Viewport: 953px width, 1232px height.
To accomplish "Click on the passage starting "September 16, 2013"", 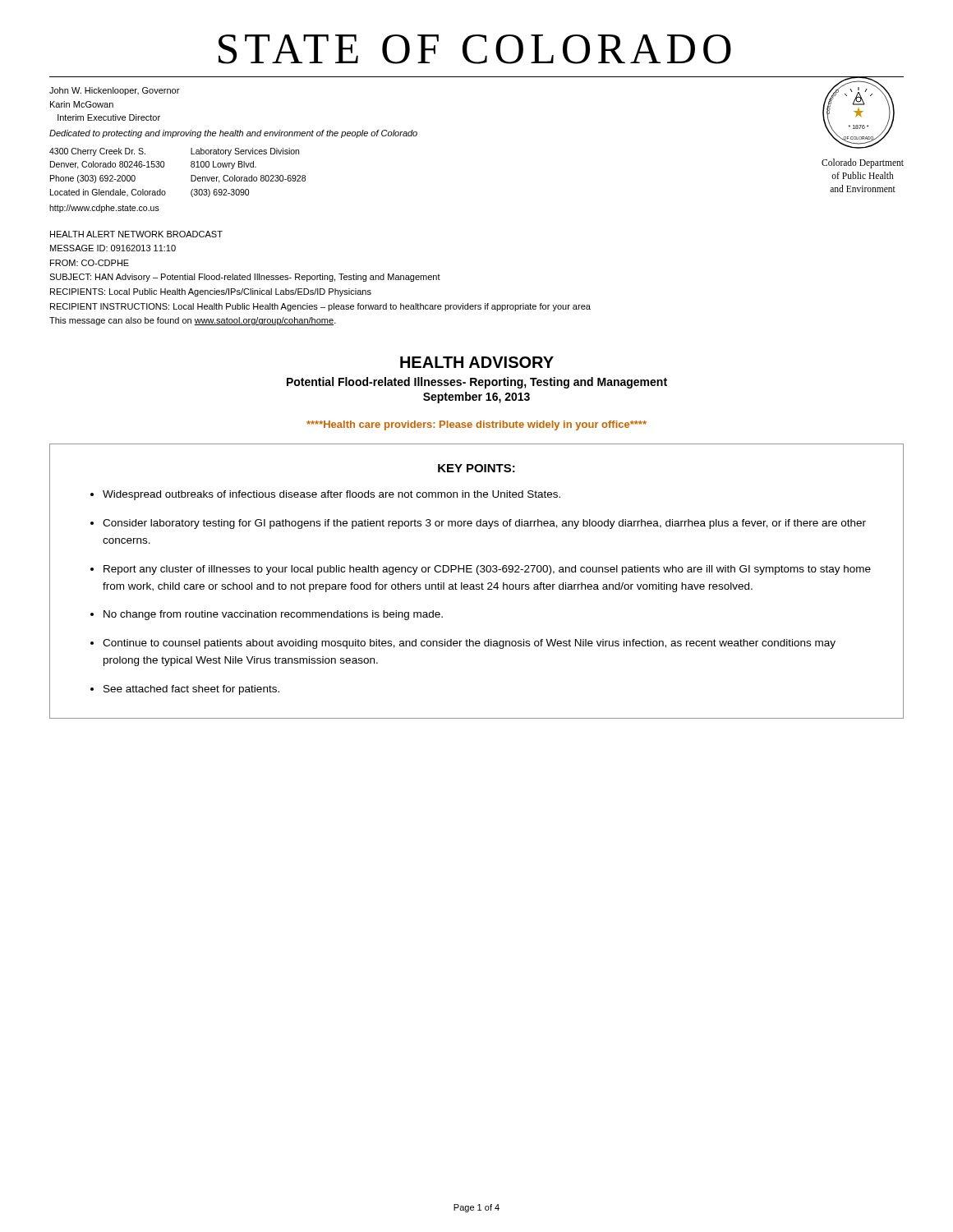I will tap(476, 397).
